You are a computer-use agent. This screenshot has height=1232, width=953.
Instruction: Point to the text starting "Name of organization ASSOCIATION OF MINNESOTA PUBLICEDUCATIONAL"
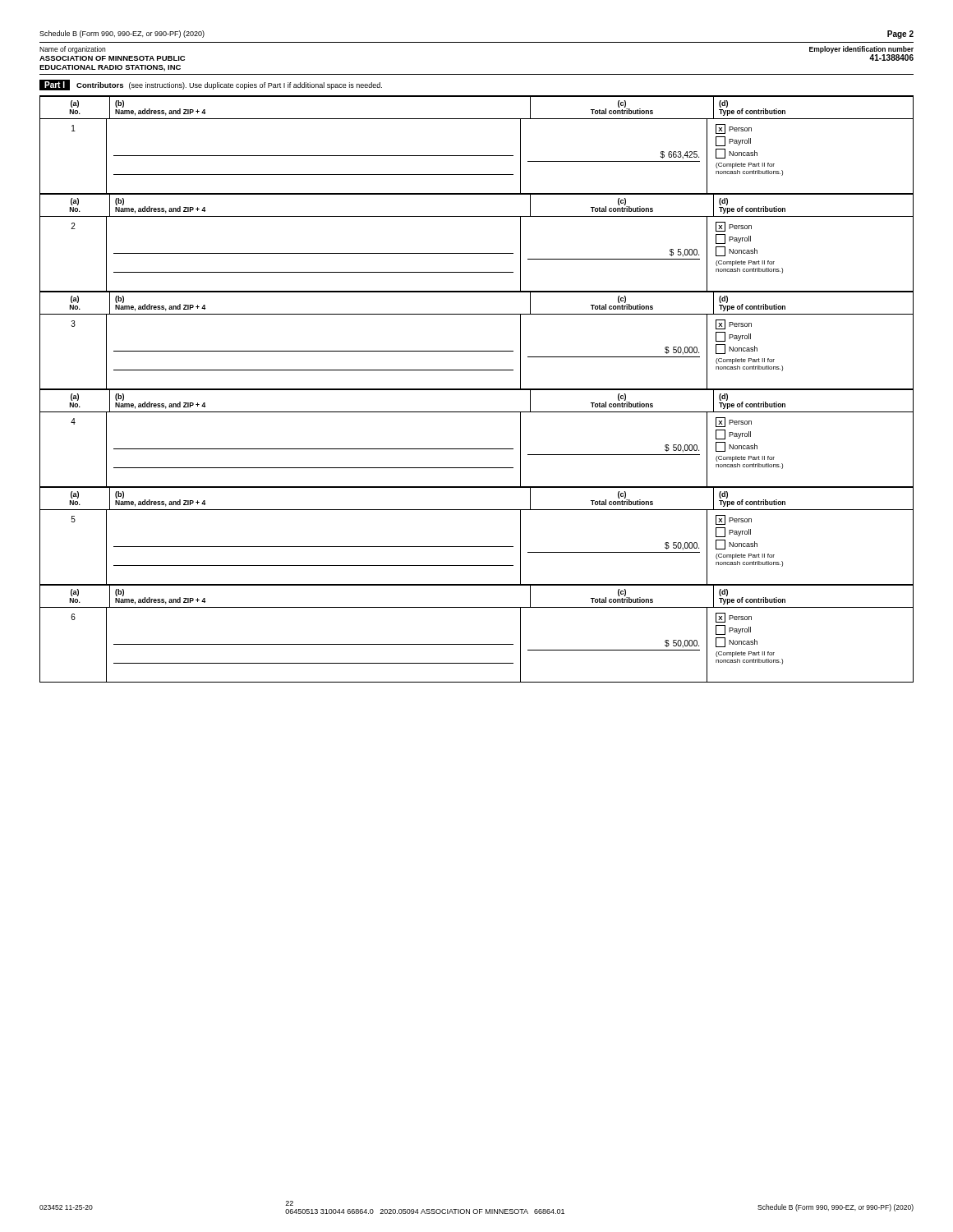coord(112,58)
